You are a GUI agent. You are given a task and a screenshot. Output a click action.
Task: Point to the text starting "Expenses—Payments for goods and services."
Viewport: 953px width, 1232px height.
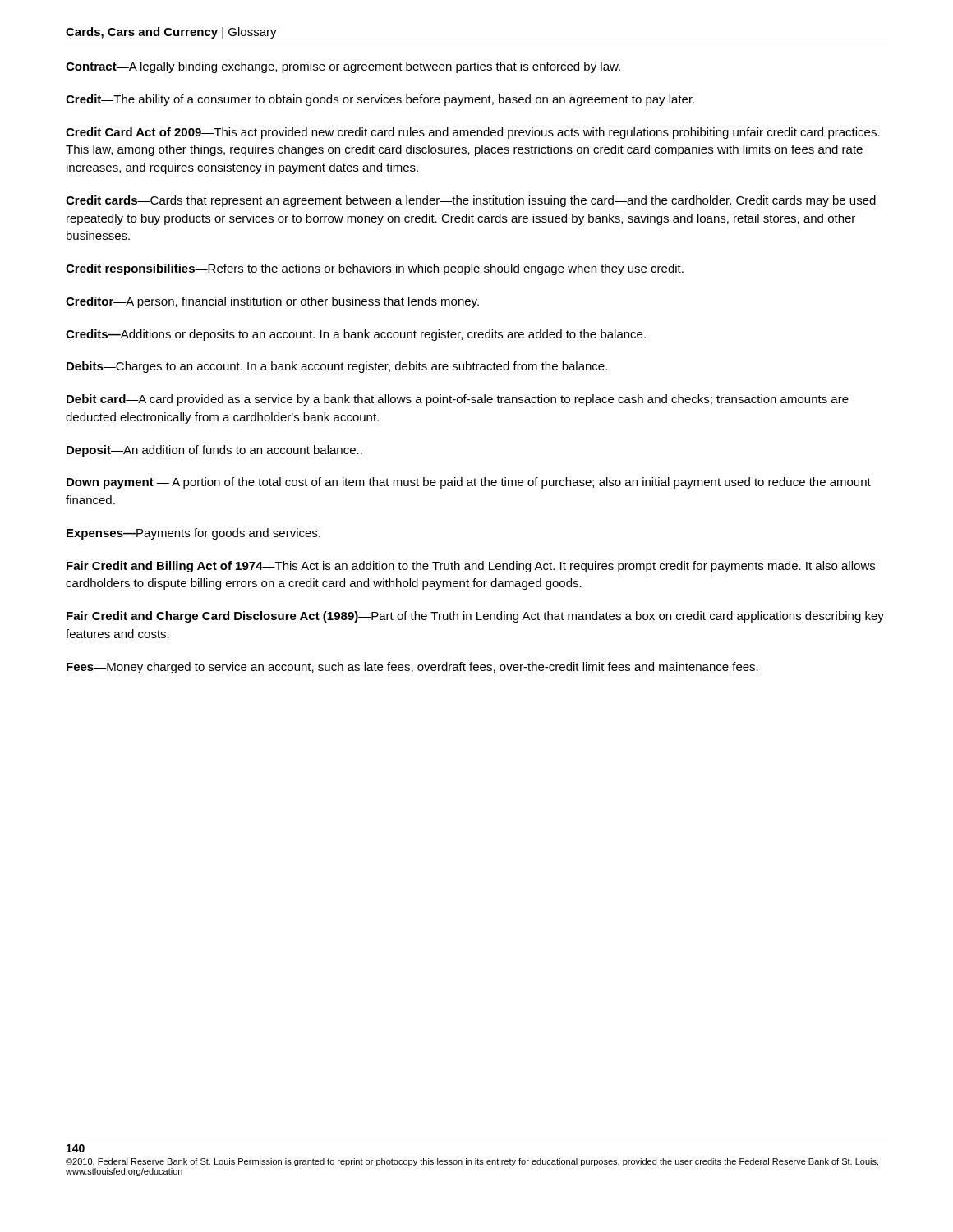pyautogui.click(x=194, y=532)
